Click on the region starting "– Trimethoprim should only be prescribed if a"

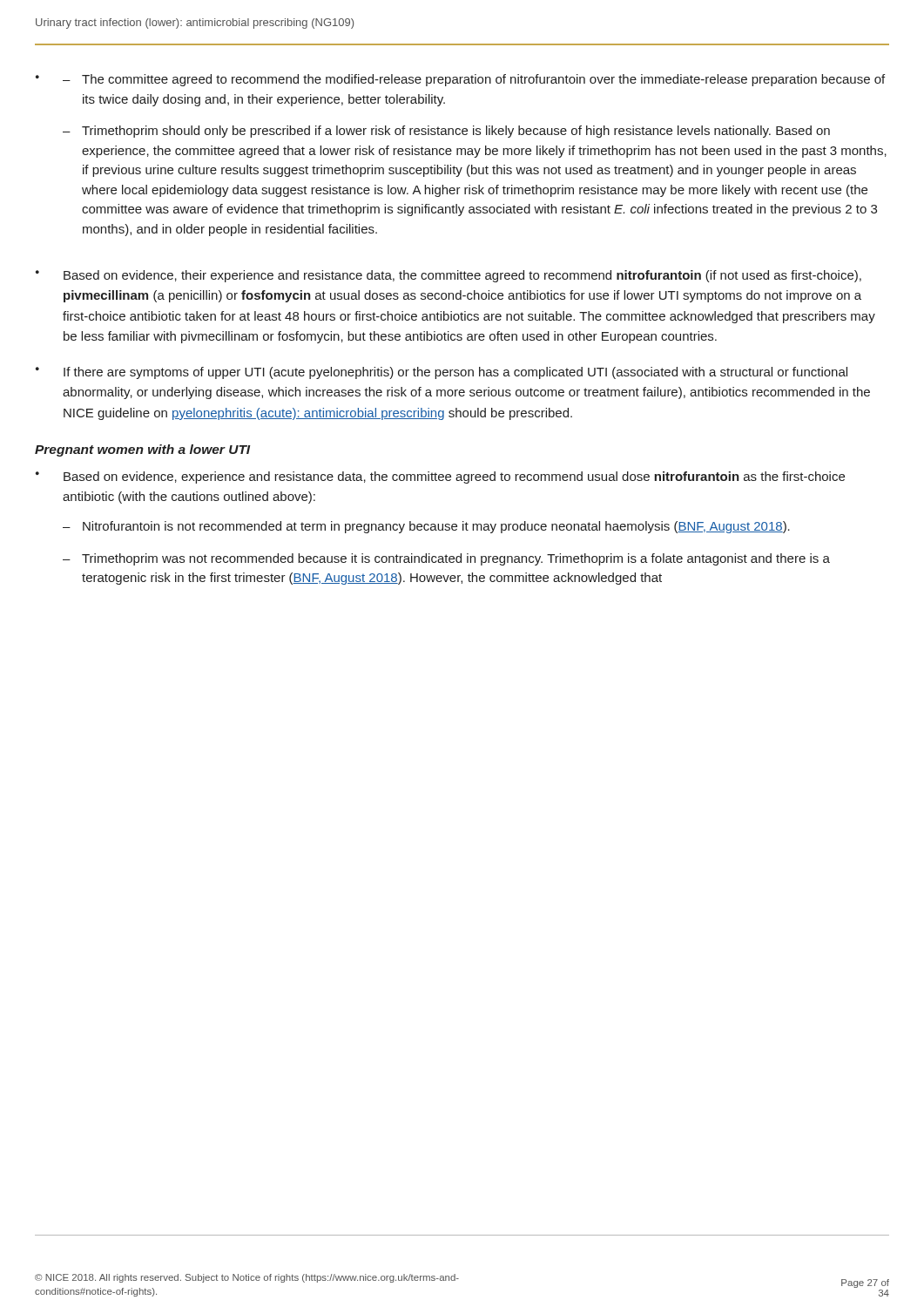pos(476,180)
